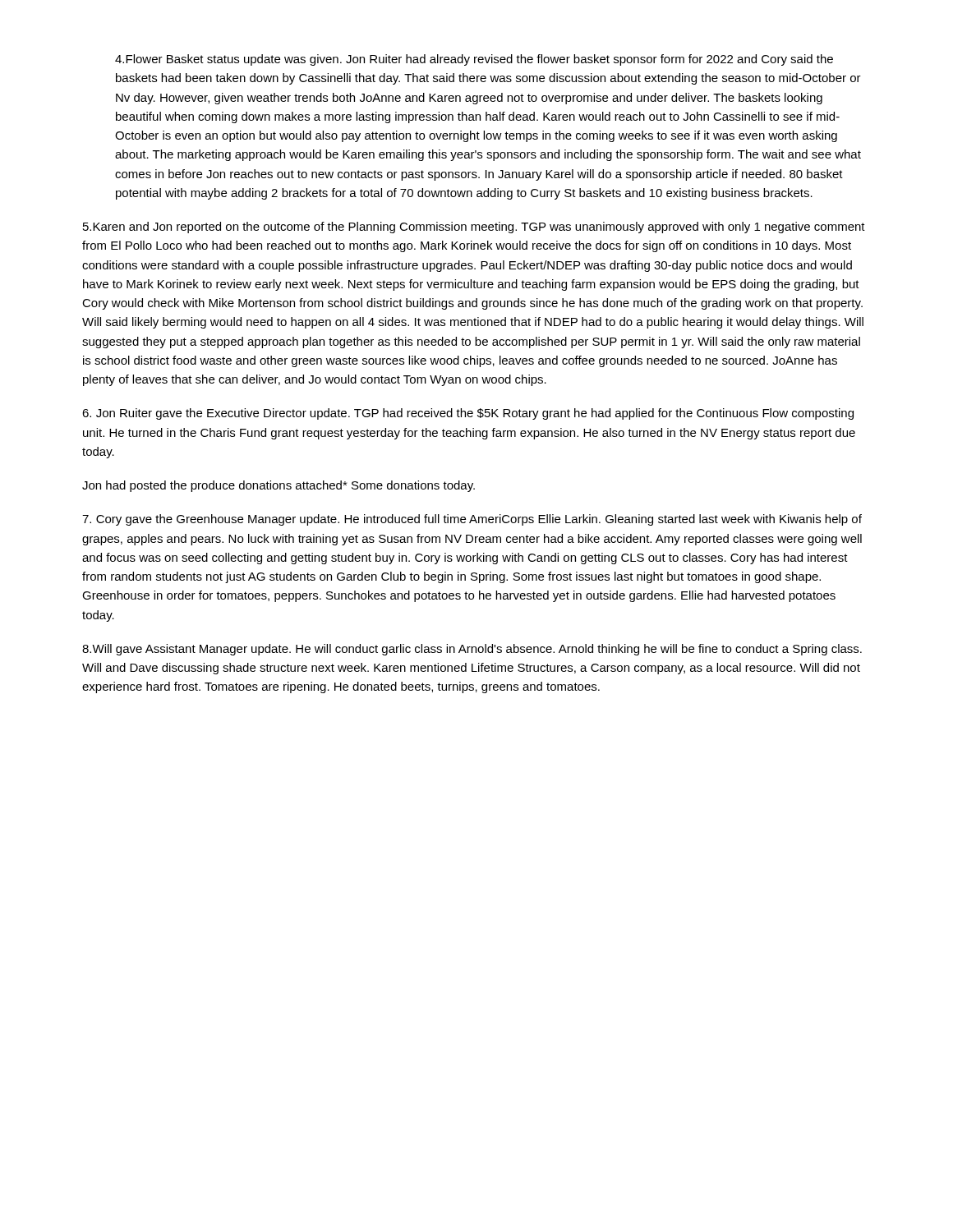Click on the element starting "4.Flower Basket status update"

(488, 126)
